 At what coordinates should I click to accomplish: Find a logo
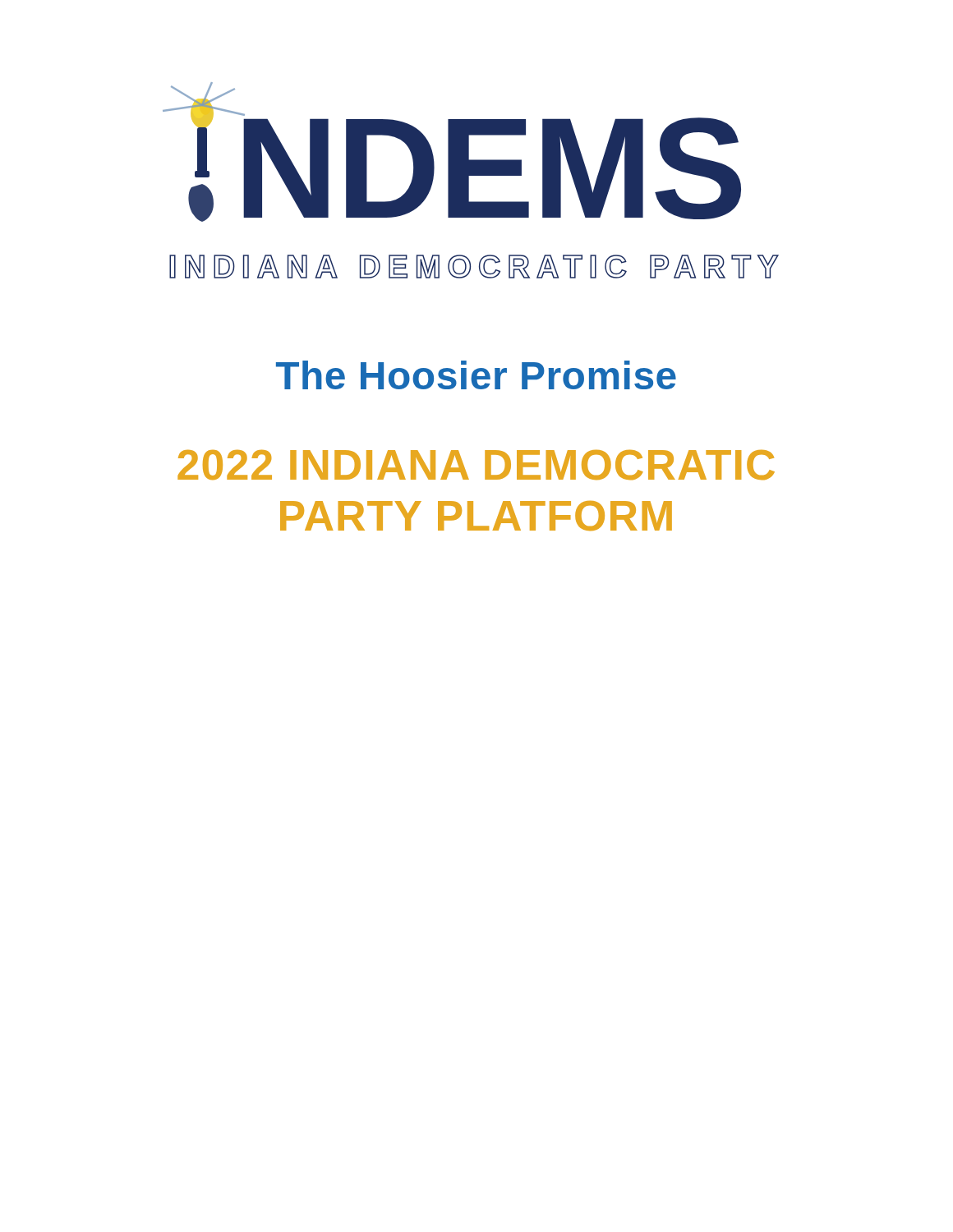tap(476, 189)
